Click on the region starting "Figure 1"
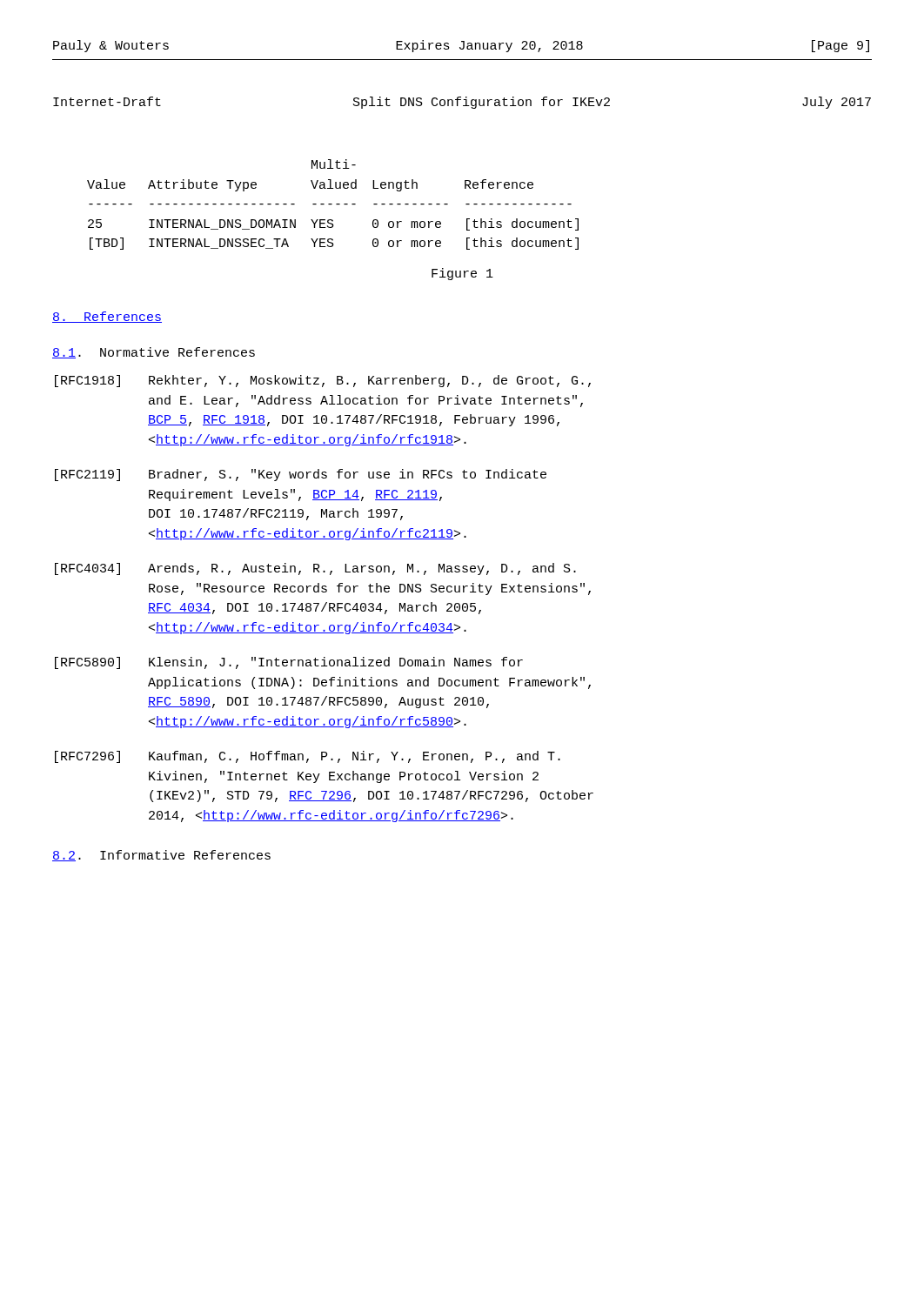This screenshot has width=924, height=1305. pyautogui.click(x=462, y=274)
